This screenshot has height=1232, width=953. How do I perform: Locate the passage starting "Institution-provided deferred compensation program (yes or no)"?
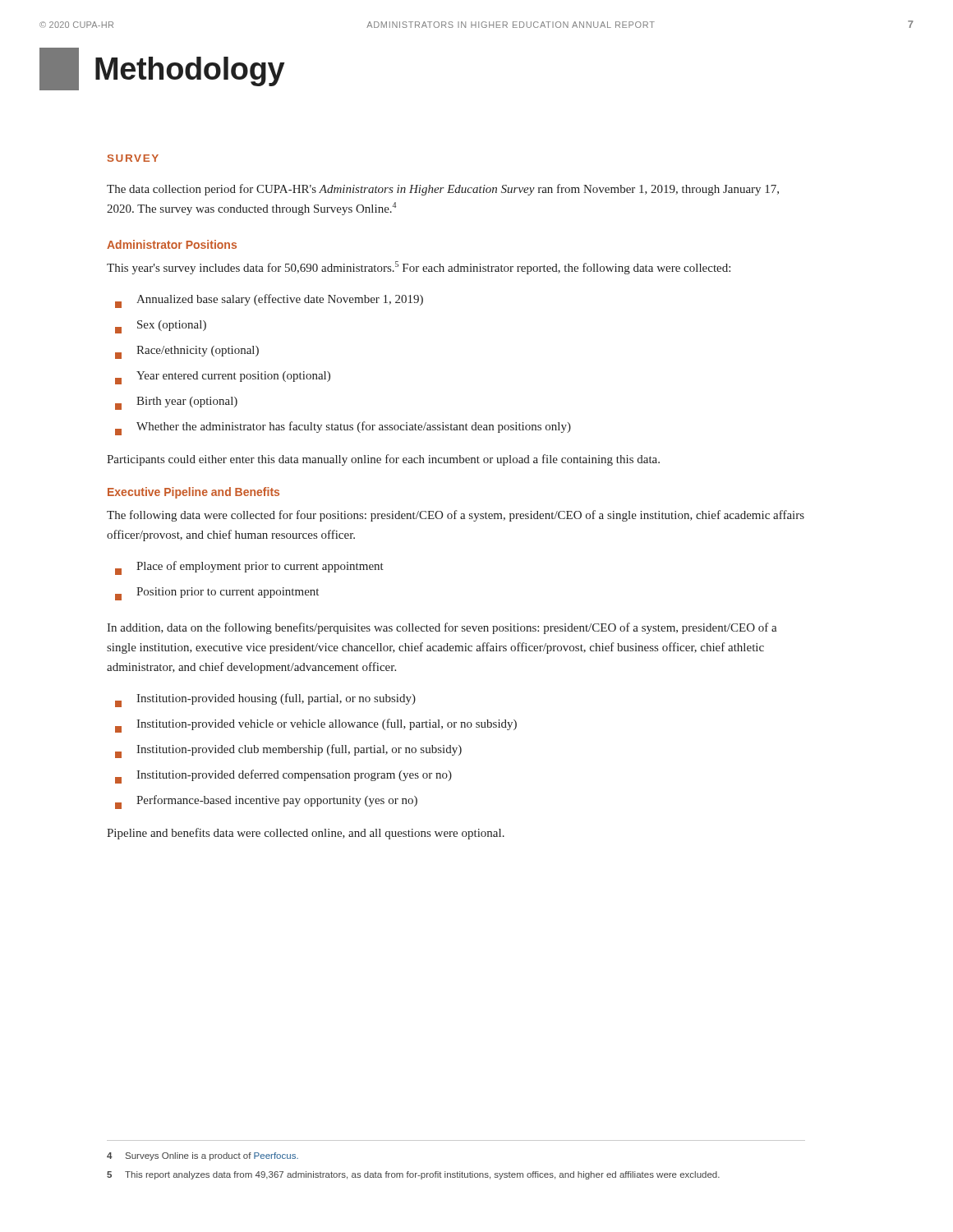tap(283, 775)
